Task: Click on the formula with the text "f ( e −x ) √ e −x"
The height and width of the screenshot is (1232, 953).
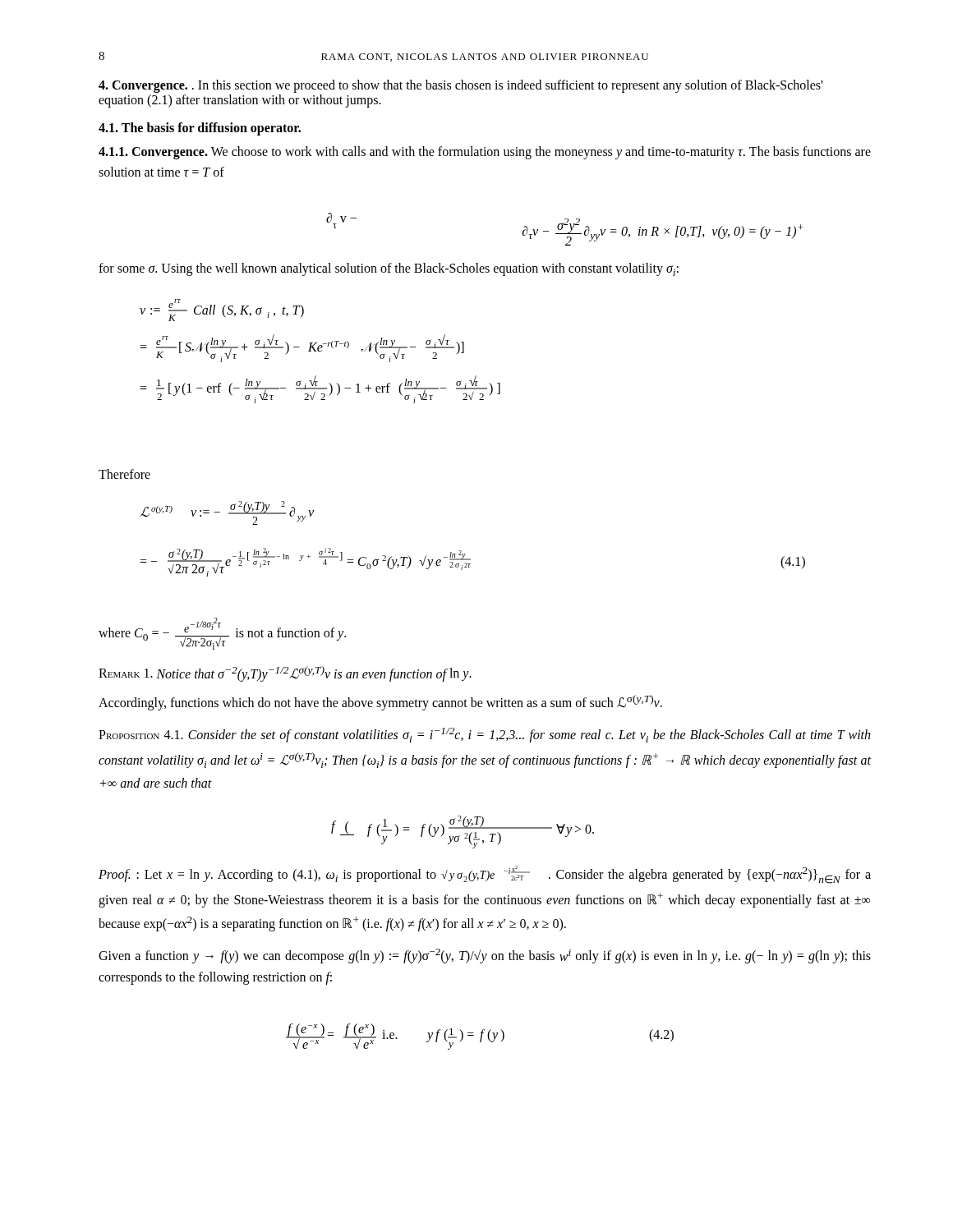Action: [x=485, y=1029]
